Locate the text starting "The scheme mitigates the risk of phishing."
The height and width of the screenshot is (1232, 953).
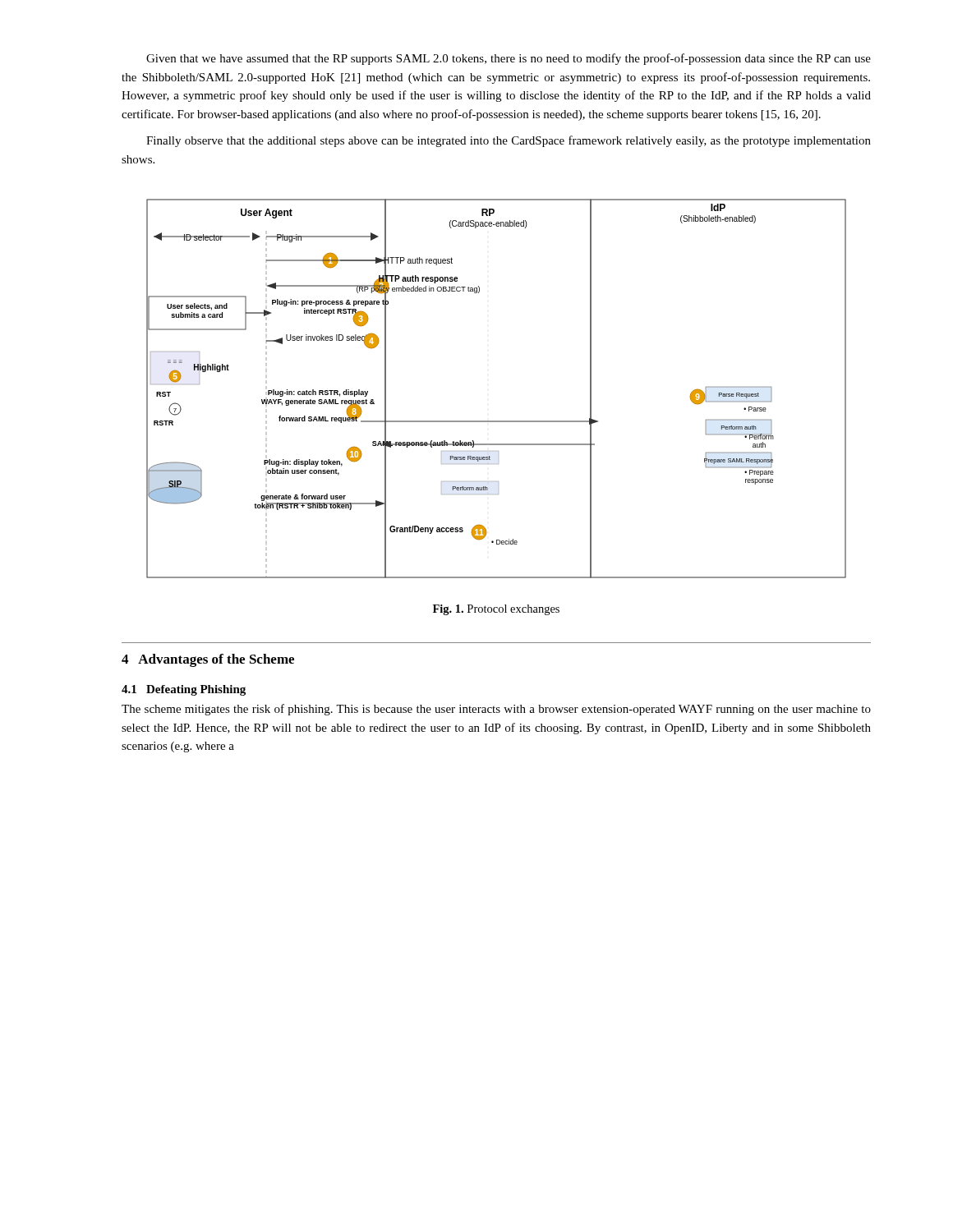tap(496, 727)
